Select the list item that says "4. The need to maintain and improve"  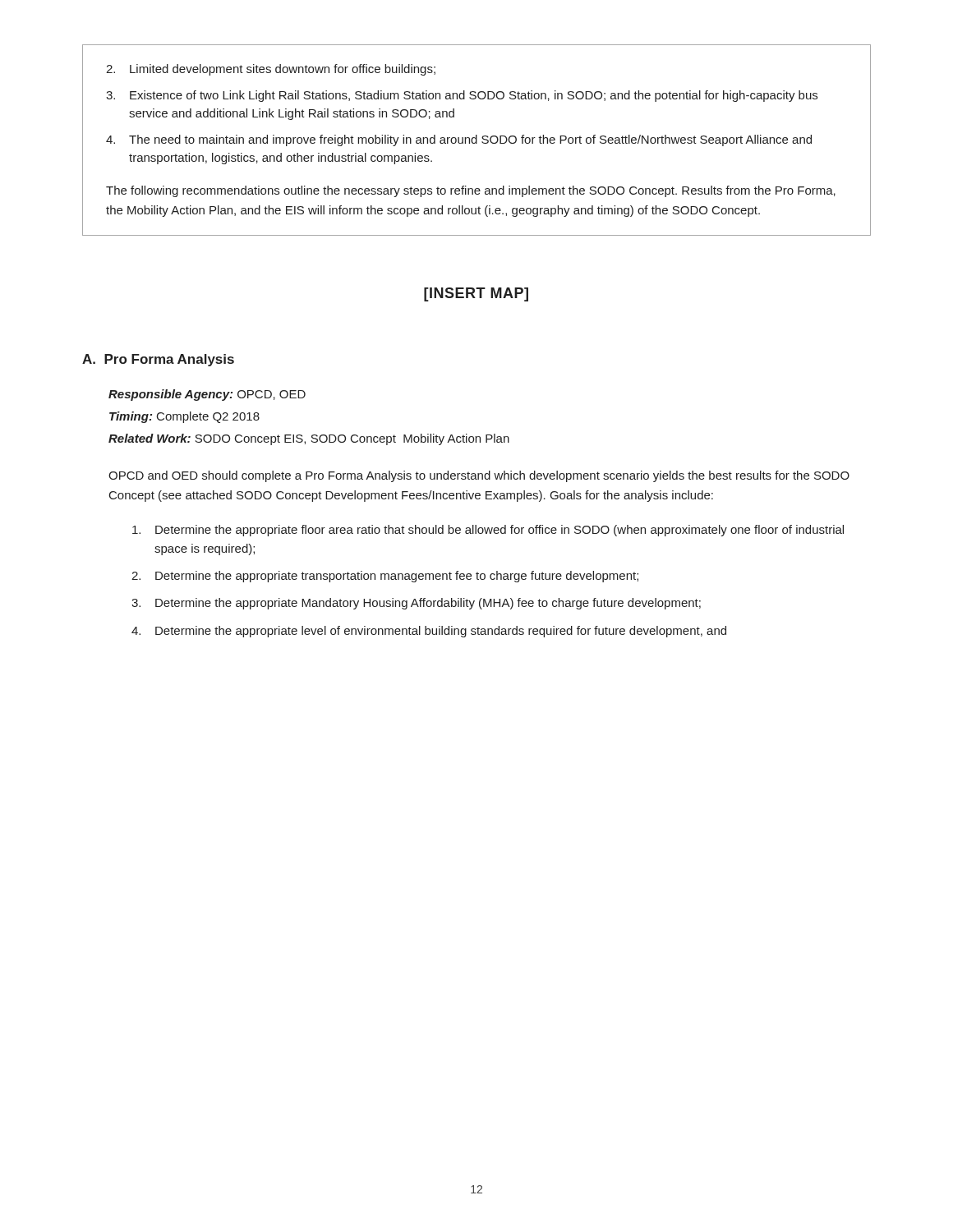click(x=476, y=149)
